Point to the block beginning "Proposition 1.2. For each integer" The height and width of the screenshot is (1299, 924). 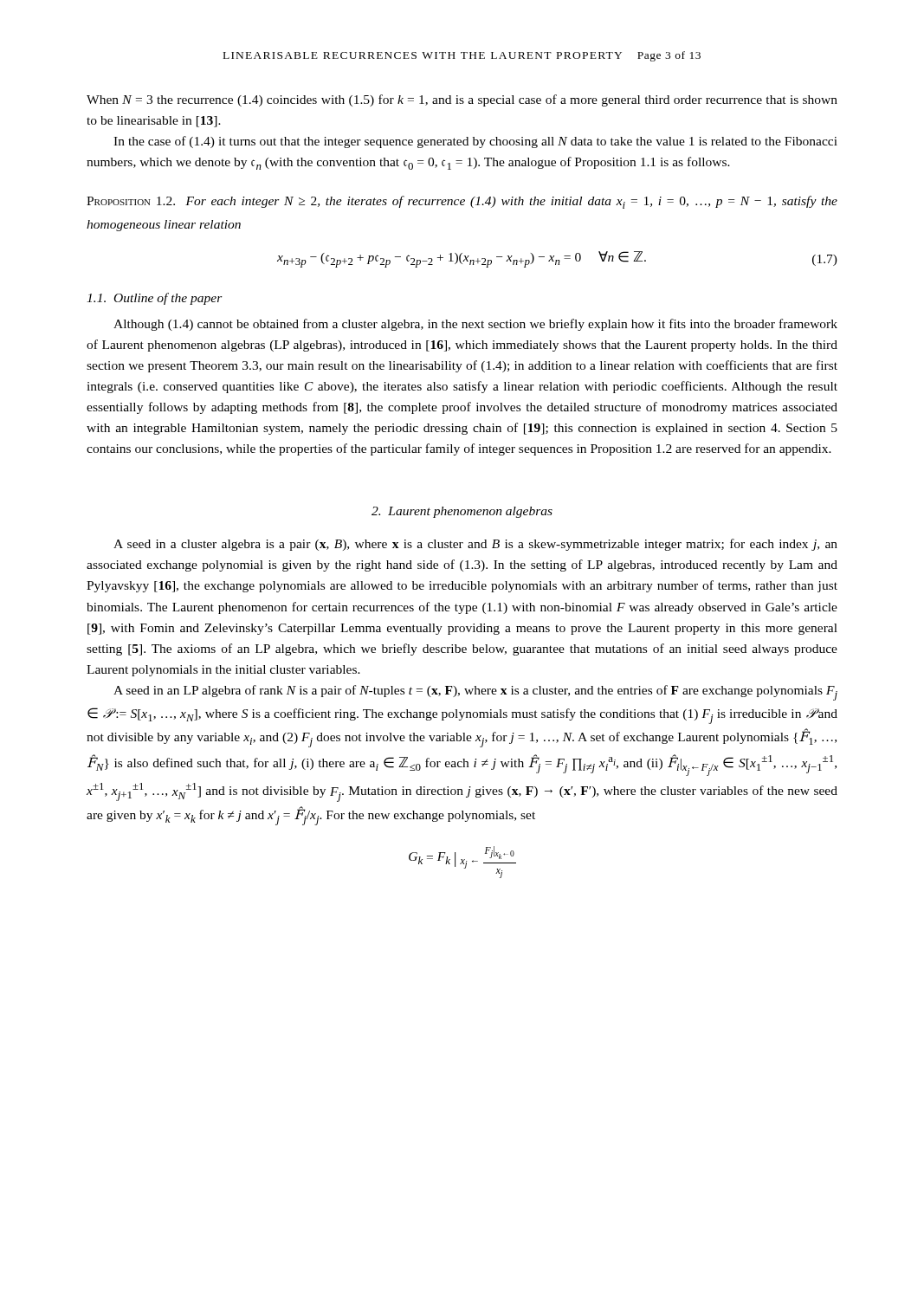tap(462, 212)
